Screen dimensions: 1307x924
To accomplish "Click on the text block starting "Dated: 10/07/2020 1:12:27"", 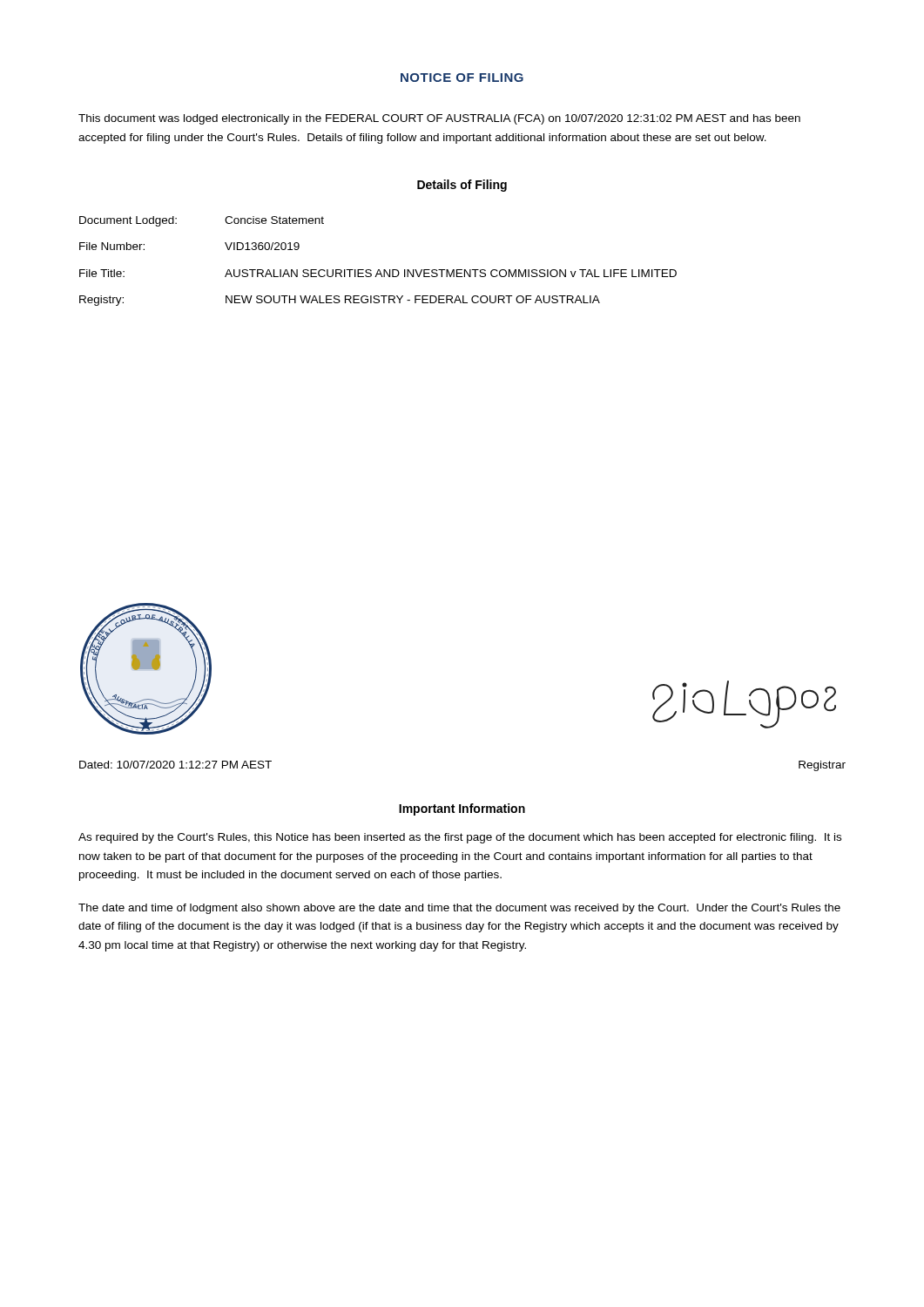I will [x=175, y=765].
